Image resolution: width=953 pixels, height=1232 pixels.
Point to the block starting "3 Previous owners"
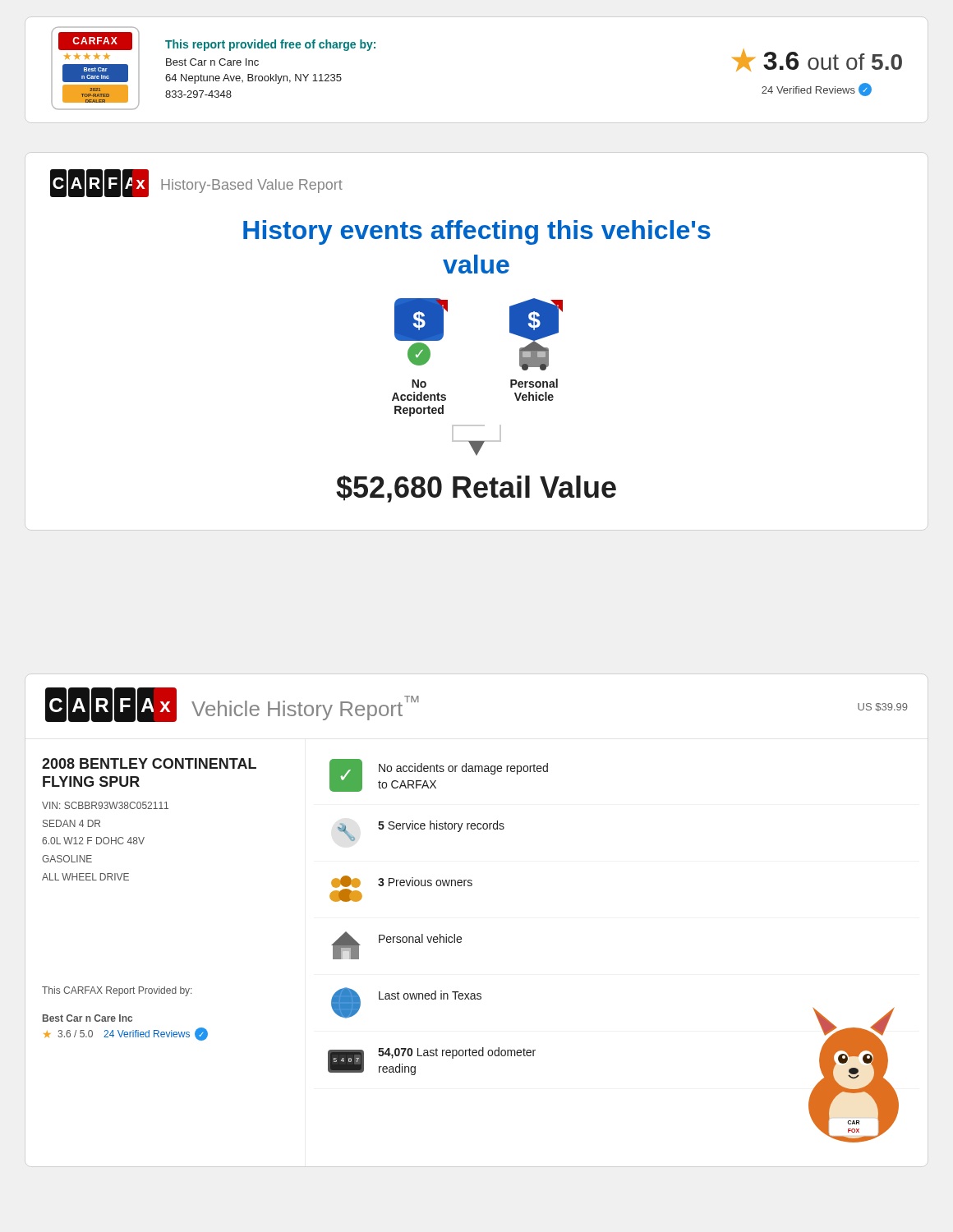tap(401, 889)
